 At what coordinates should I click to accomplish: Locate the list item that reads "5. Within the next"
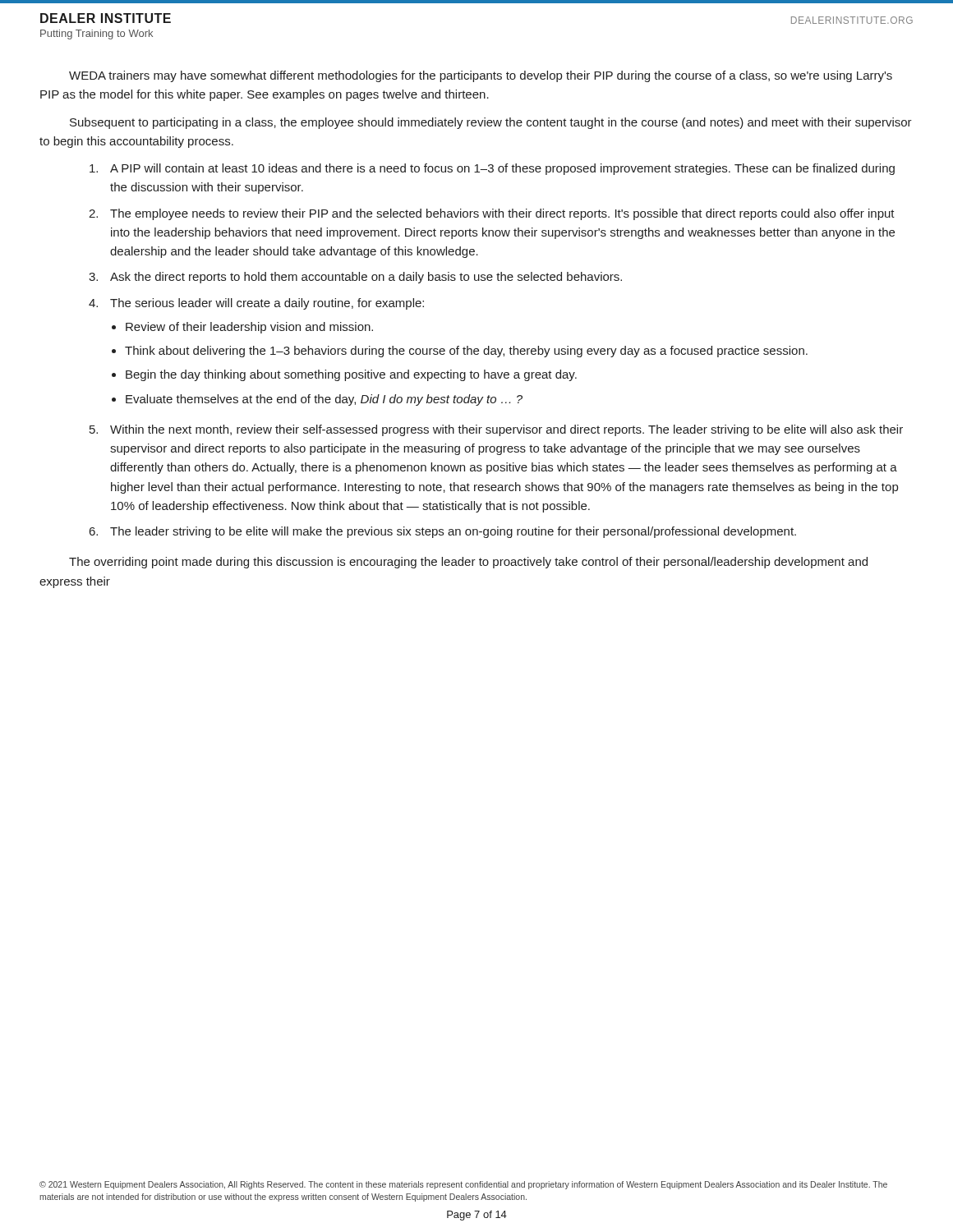click(x=501, y=467)
